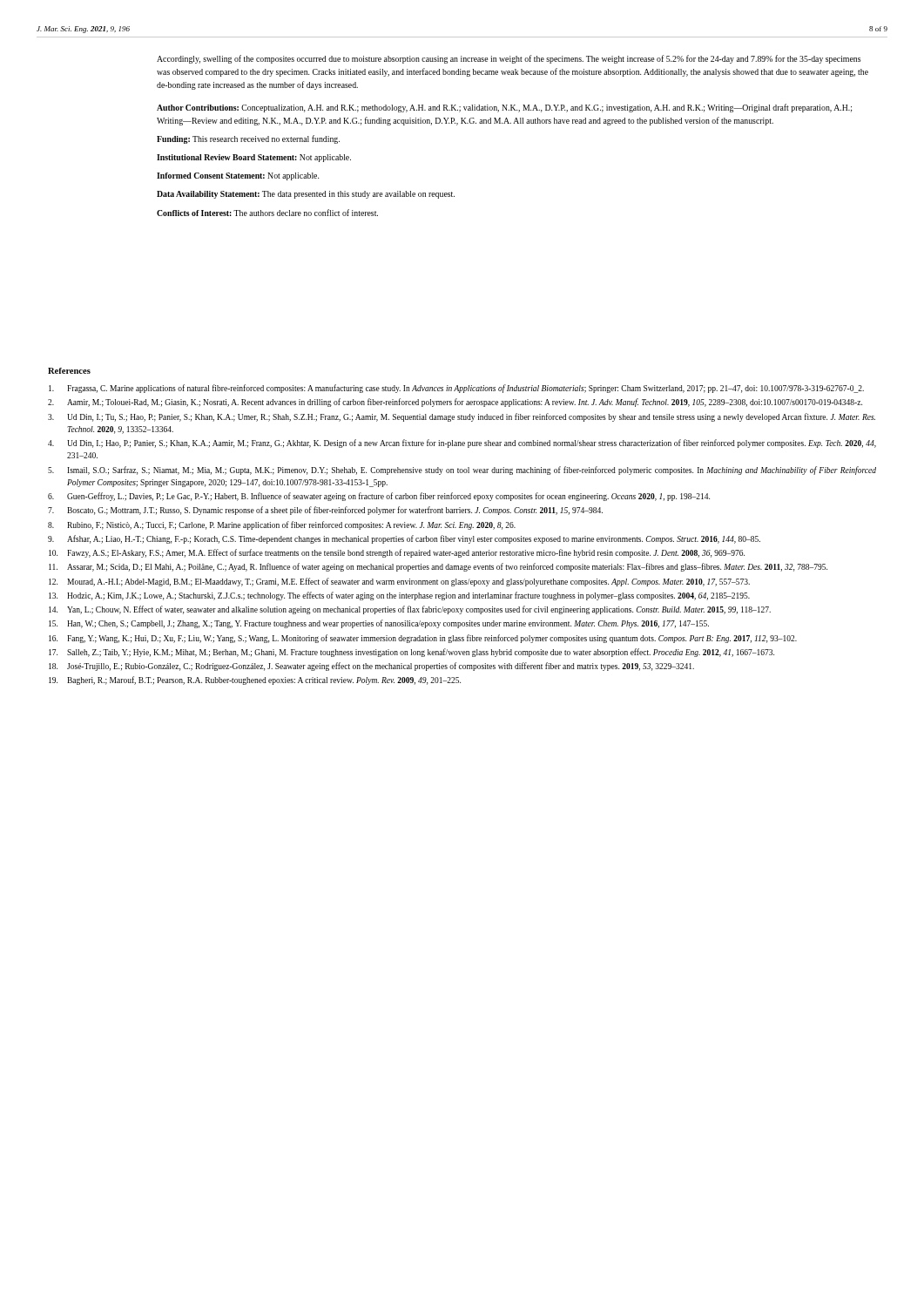Locate the list item that says "6. Guen-Geffroy, L.; Davies, P.; Le Gac, P.-Y.;"
Viewport: 924px width, 1307px height.
(462, 497)
